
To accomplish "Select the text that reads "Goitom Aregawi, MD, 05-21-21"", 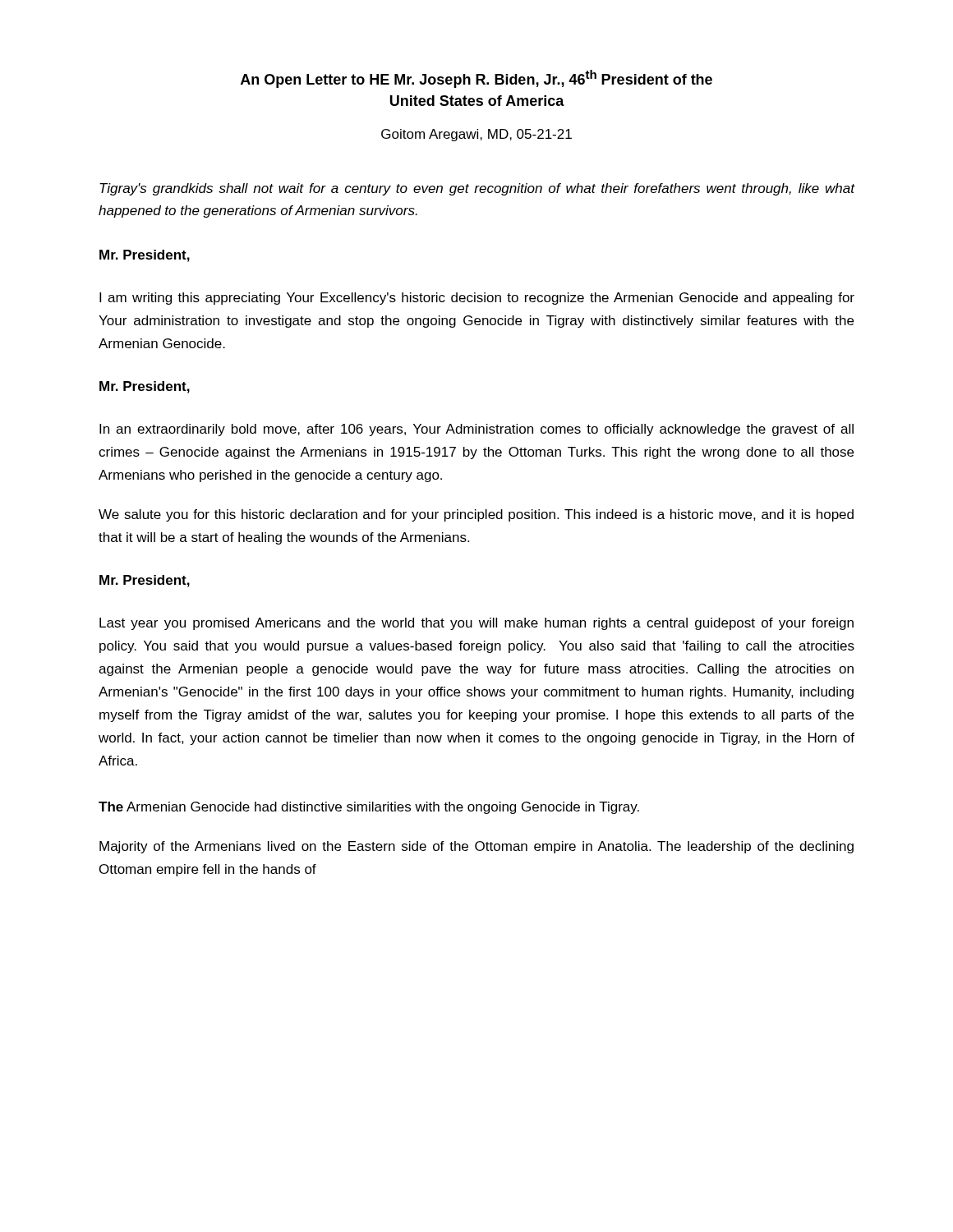I will (476, 134).
